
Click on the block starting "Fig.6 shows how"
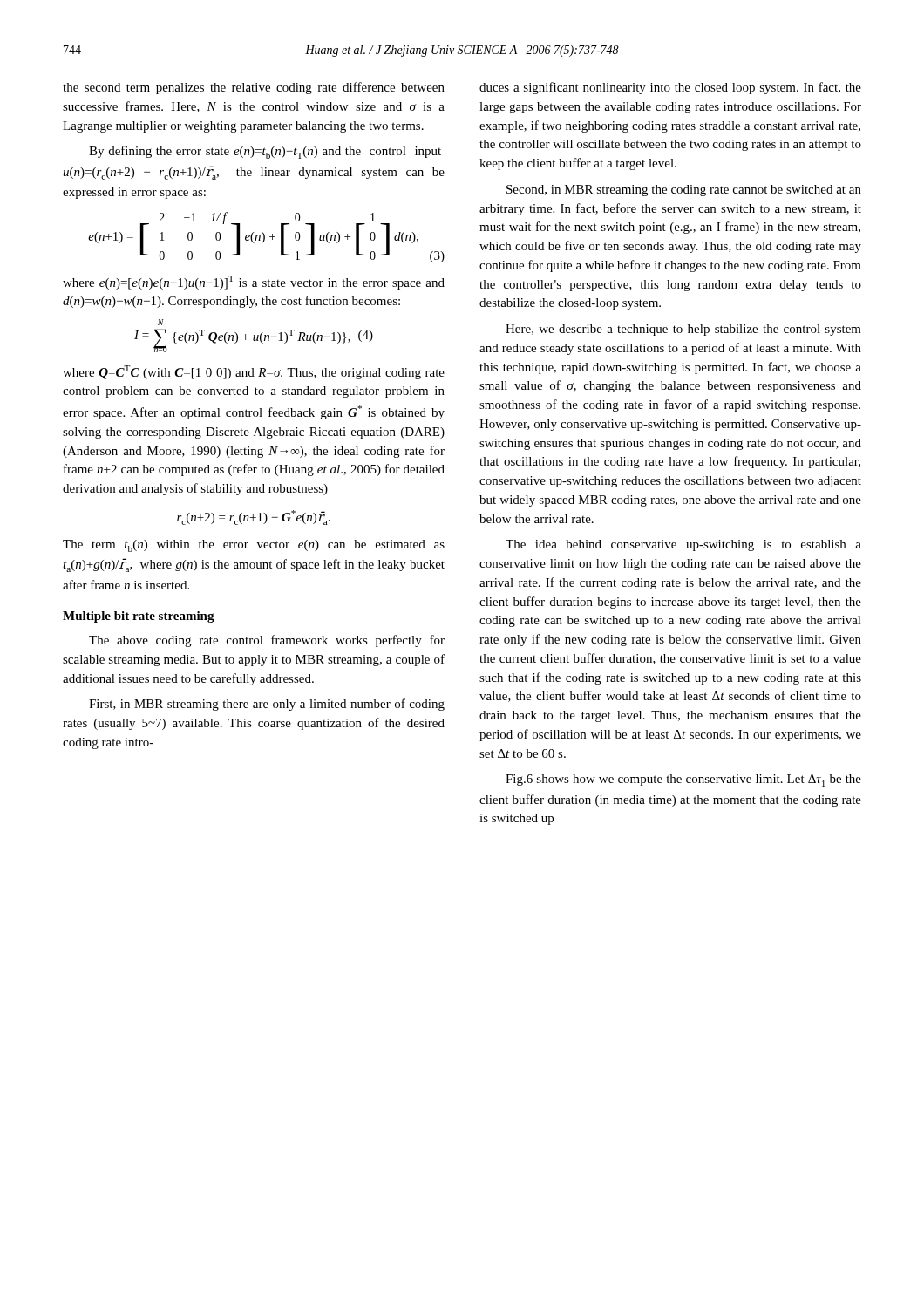670,799
